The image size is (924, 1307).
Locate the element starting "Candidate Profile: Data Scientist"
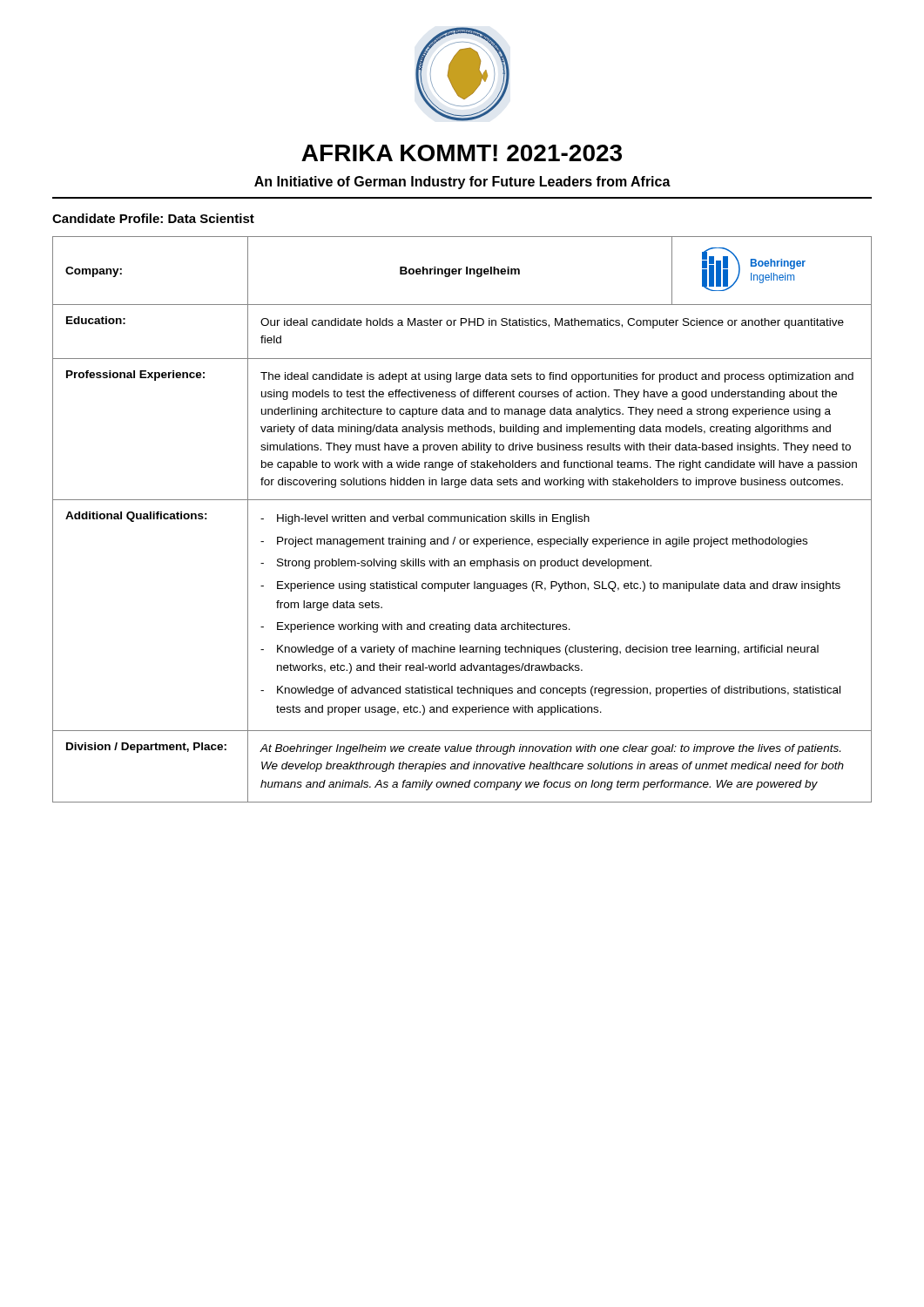(x=153, y=218)
